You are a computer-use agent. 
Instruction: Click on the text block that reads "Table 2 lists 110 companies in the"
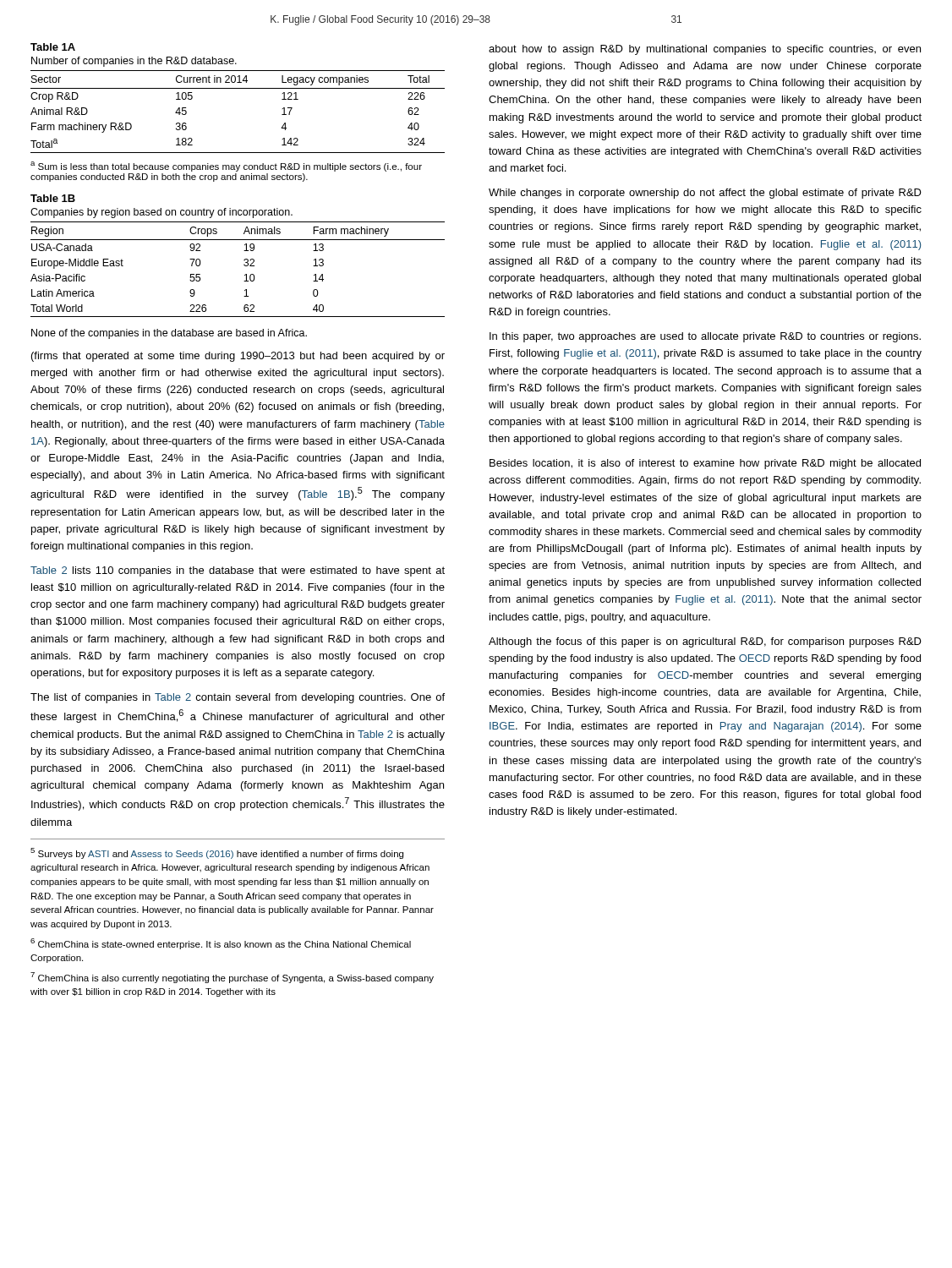coord(238,621)
